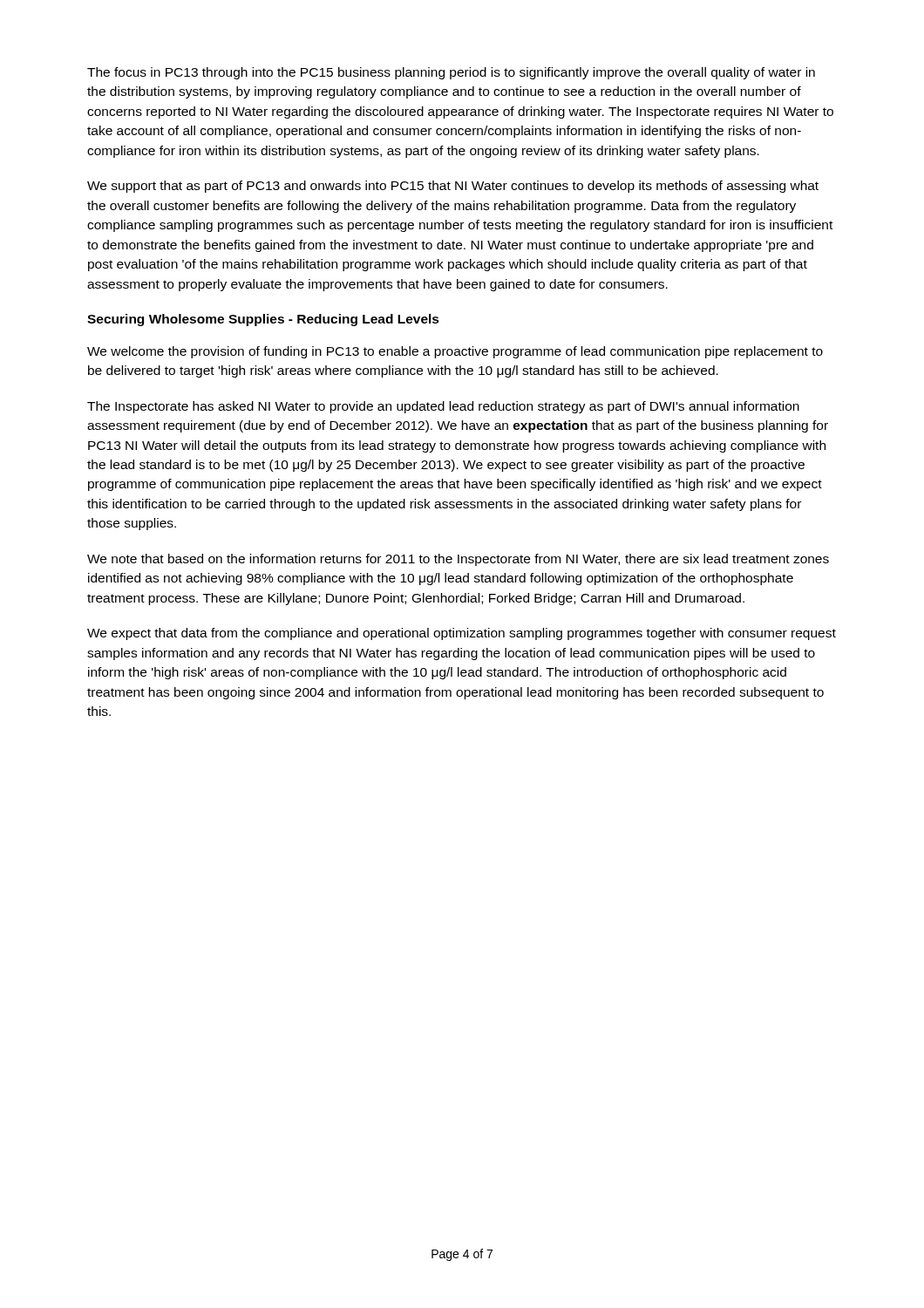Navigate to the element starting "We support that as part"
Viewport: 924px width, 1308px height.
tap(460, 235)
